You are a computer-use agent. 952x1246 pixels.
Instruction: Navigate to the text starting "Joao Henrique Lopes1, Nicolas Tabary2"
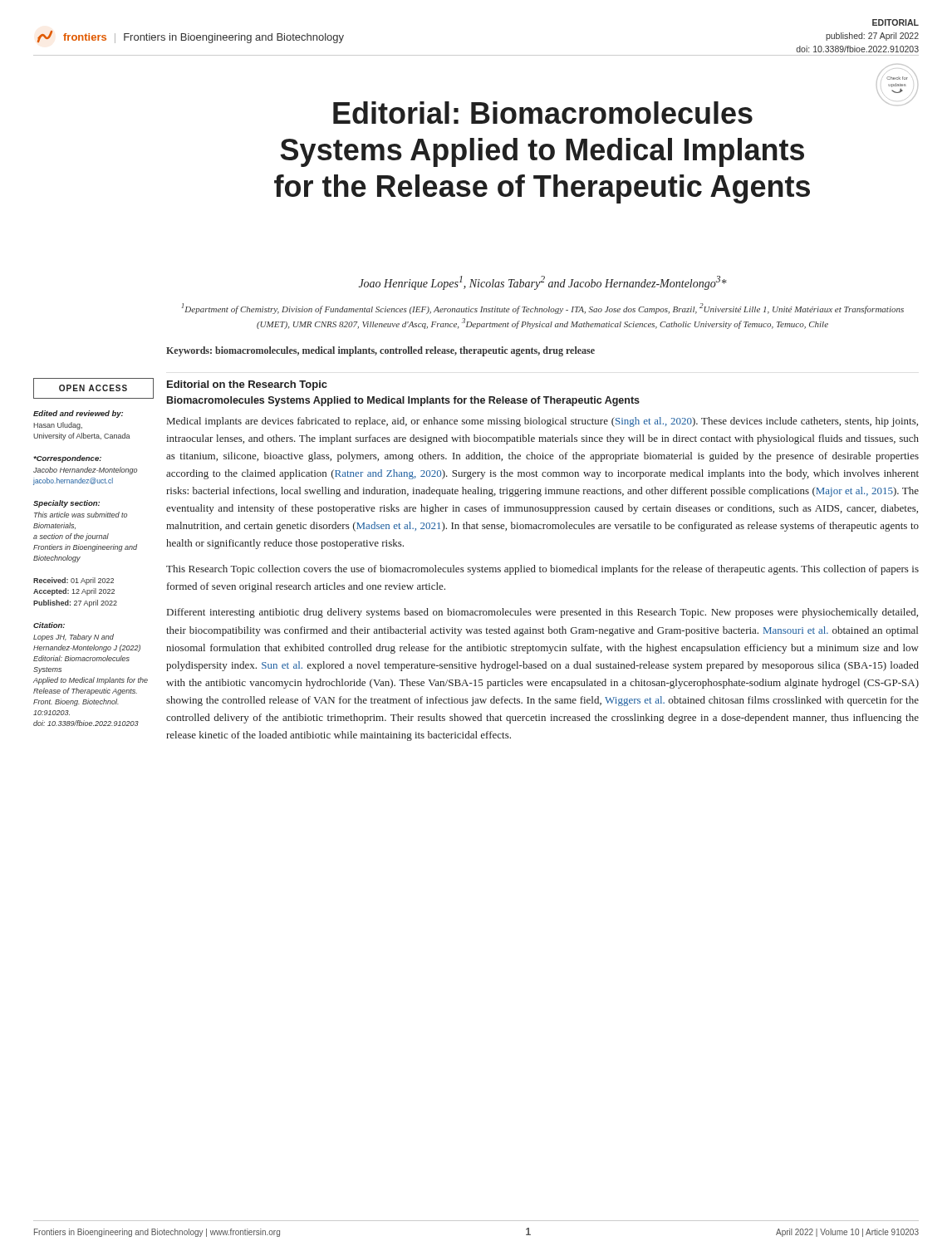[x=542, y=282]
